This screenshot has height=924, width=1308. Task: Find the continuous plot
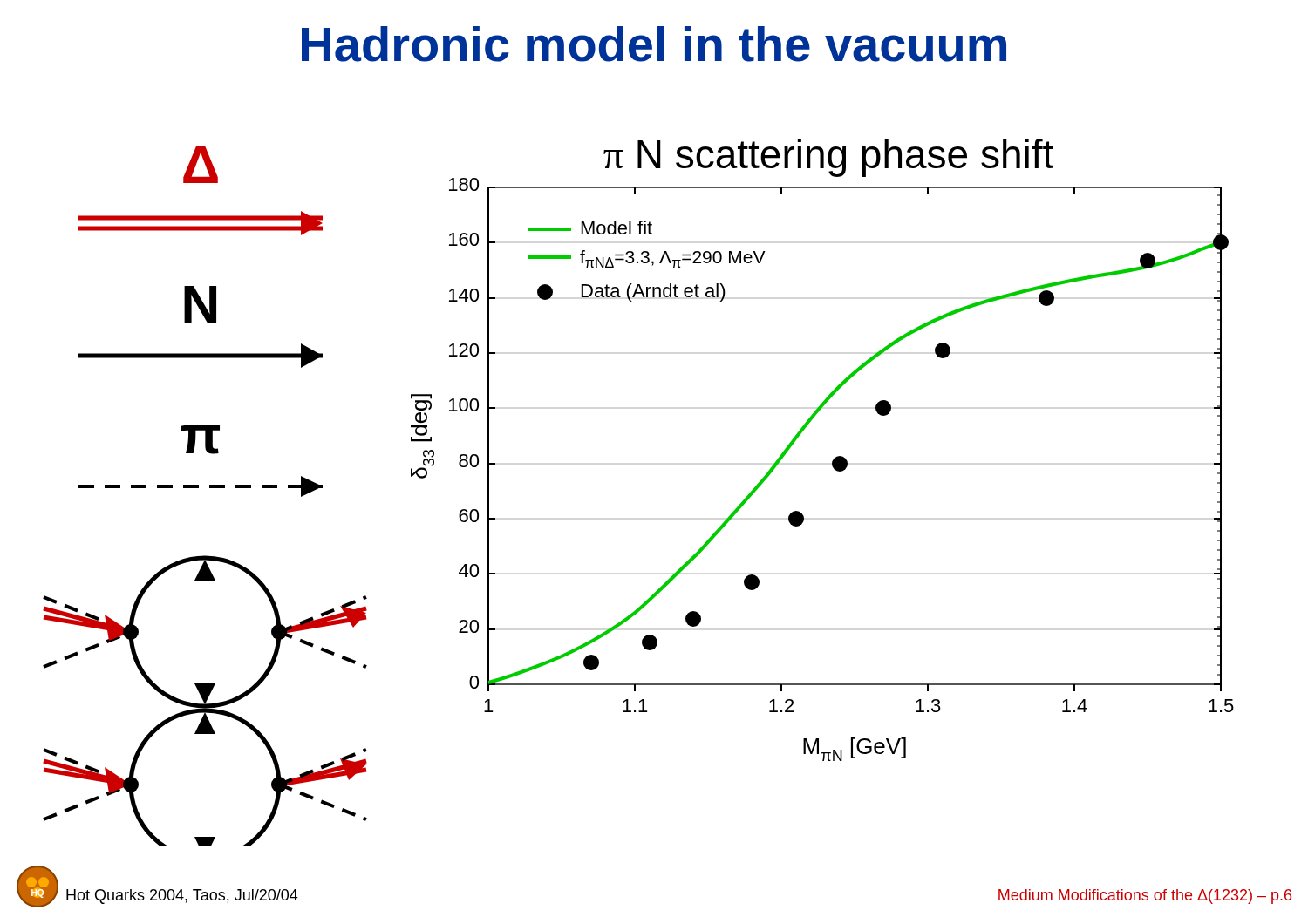(x=828, y=466)
